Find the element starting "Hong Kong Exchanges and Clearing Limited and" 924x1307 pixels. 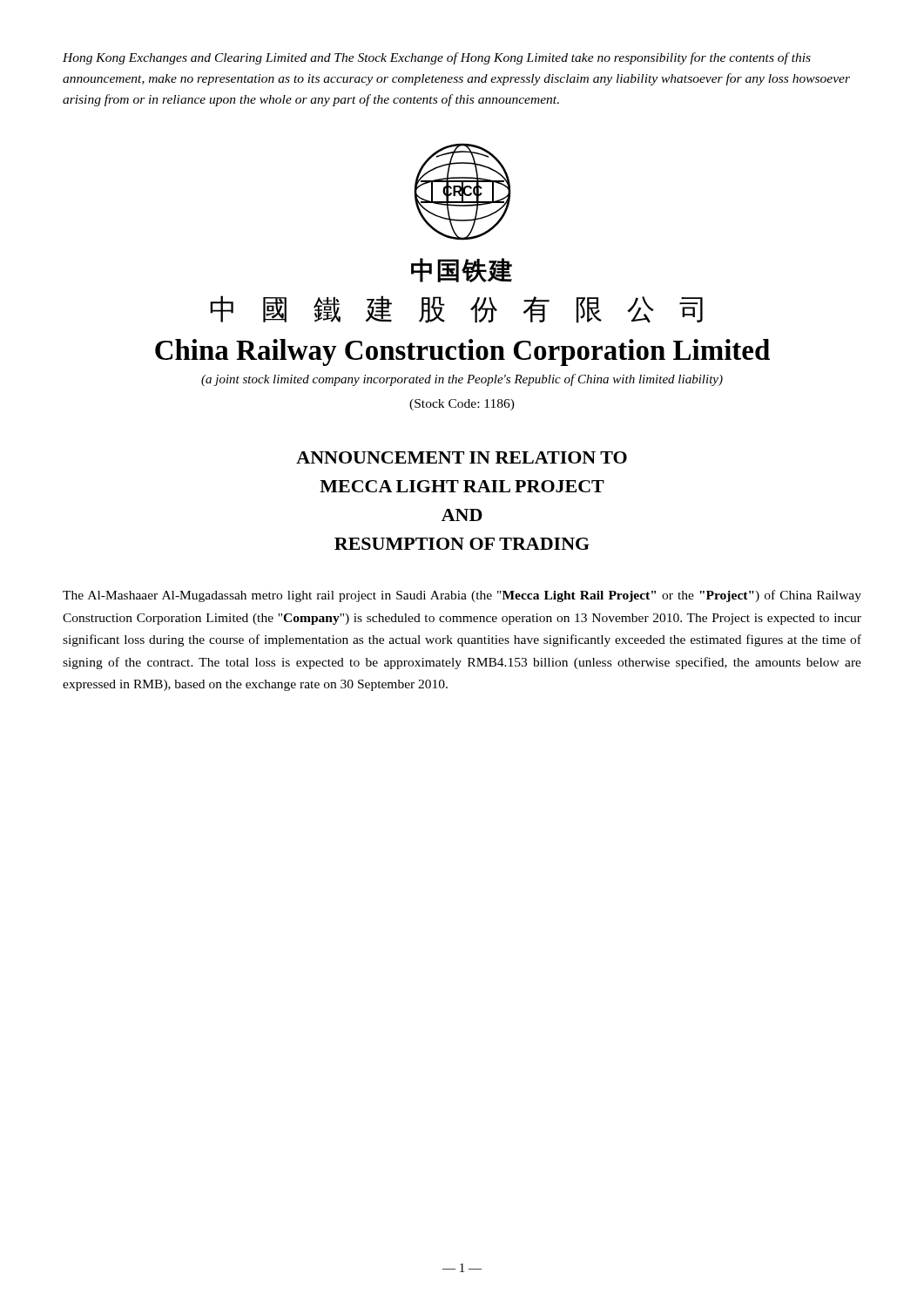pyautogui.click(x=456, y=78)
